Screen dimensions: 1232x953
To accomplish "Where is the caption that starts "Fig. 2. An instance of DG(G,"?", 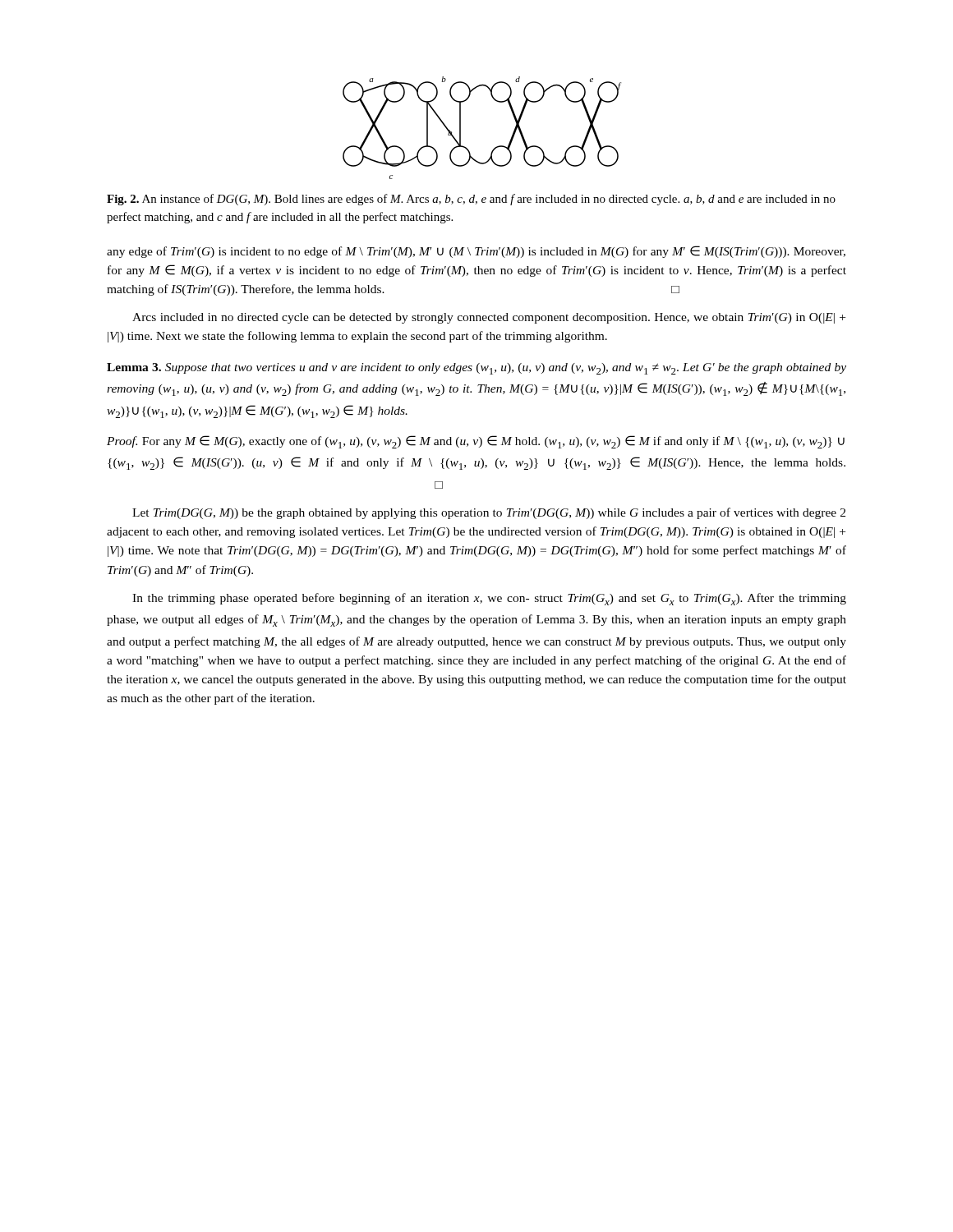I will (471, 208).
